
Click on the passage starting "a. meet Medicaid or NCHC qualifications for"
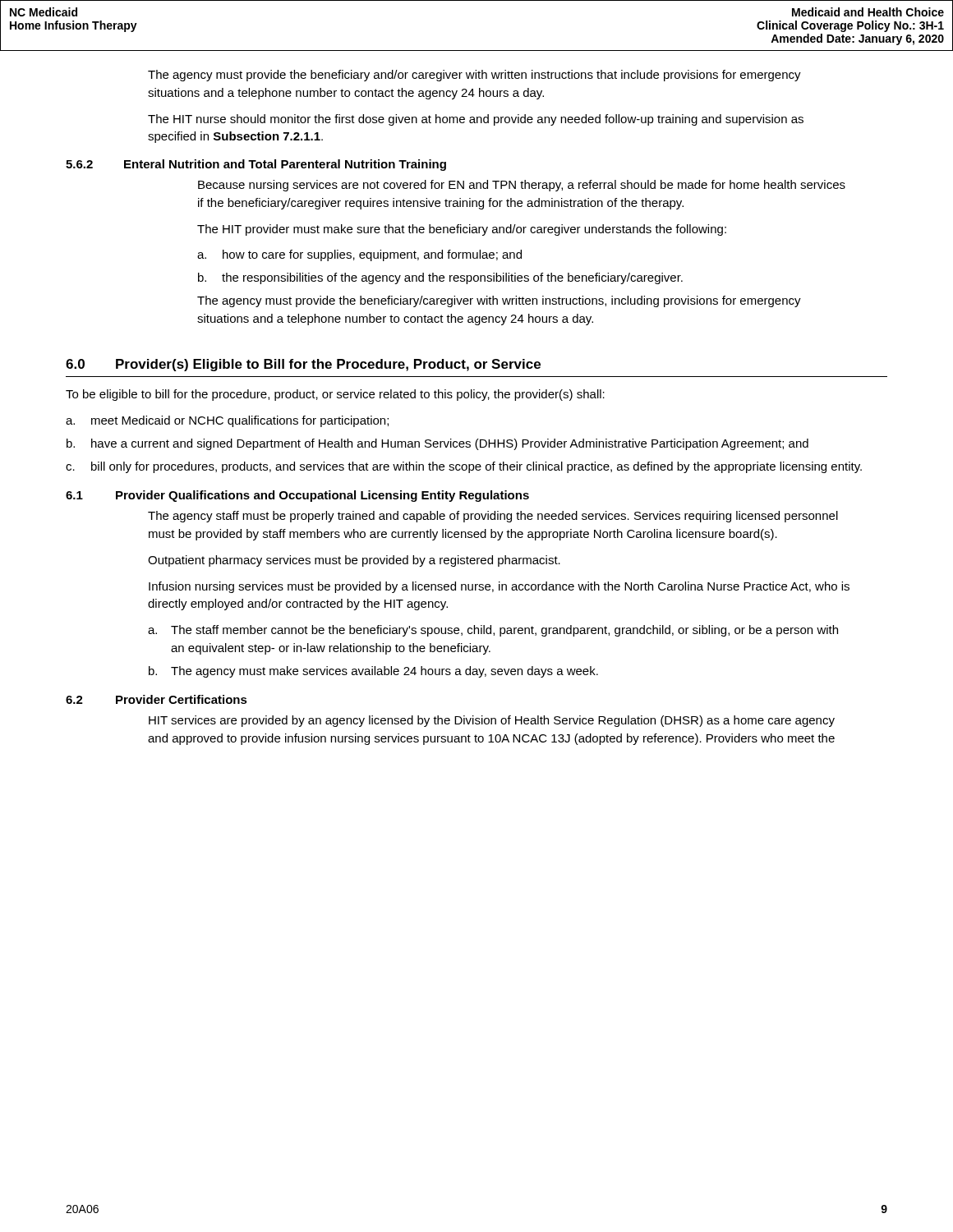pos(227,421)
